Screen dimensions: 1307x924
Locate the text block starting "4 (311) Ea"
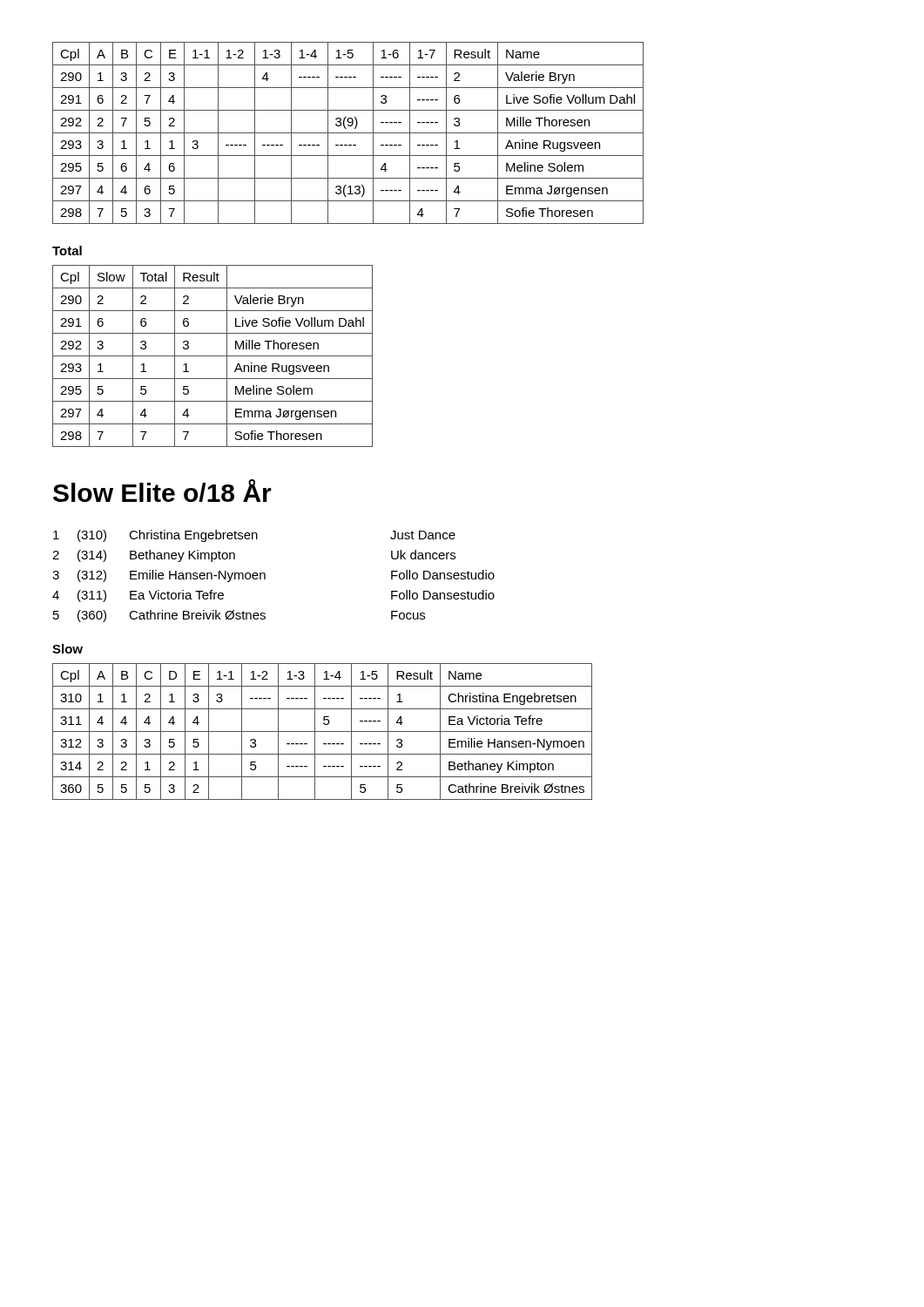[92, 596]
